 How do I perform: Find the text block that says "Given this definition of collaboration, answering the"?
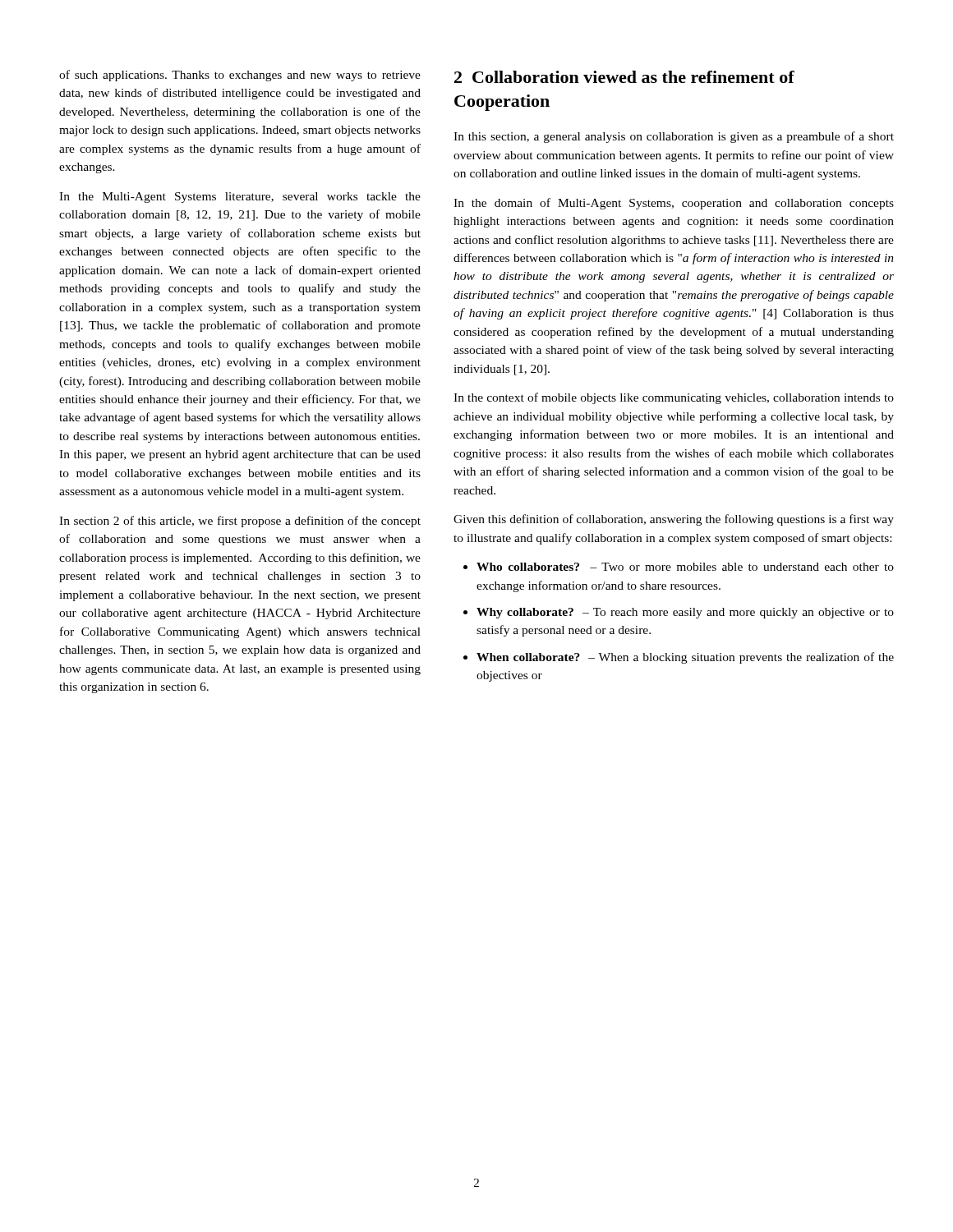674,529
